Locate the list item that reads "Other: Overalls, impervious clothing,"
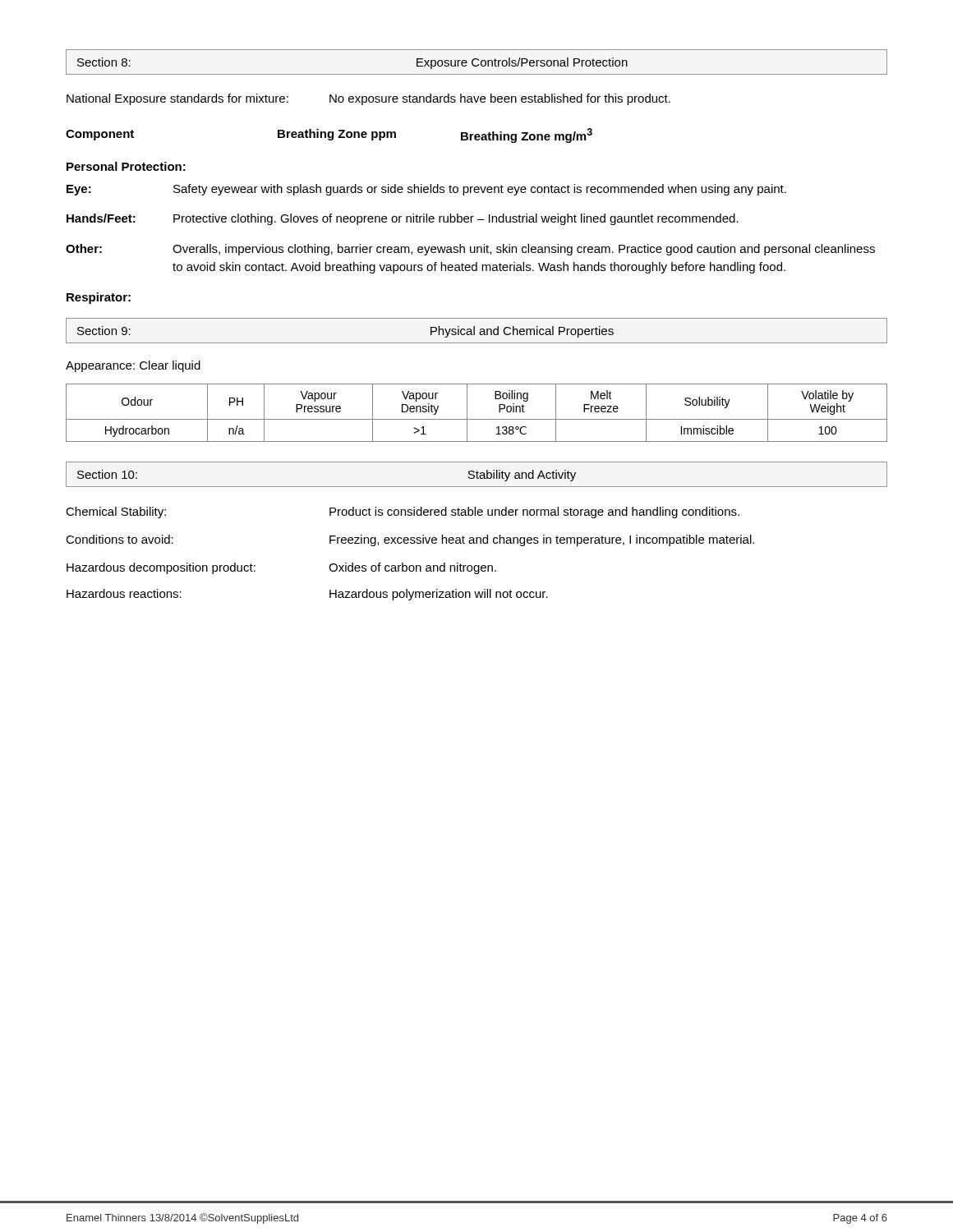 pos(476,258)
